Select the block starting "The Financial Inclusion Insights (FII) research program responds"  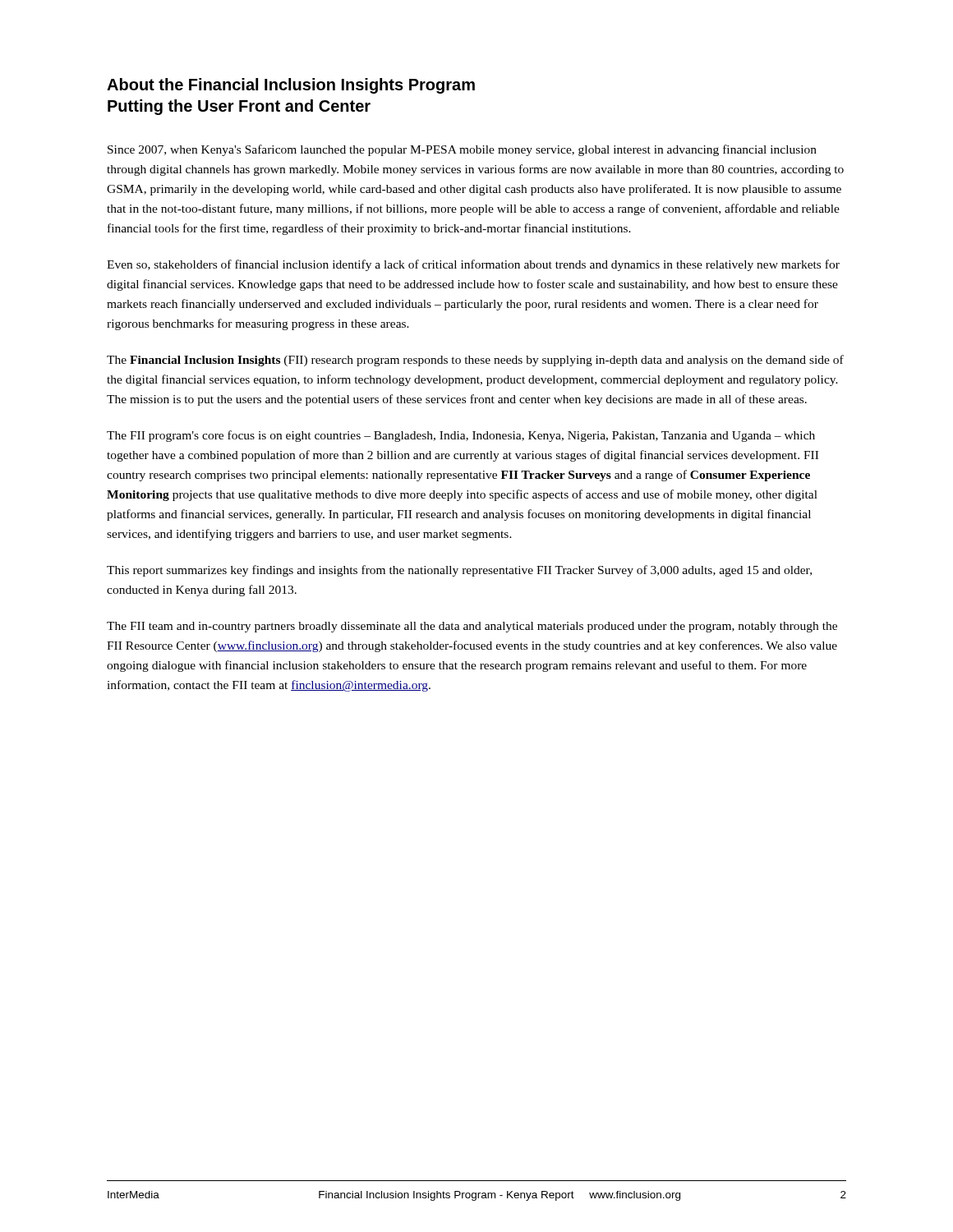475,379
